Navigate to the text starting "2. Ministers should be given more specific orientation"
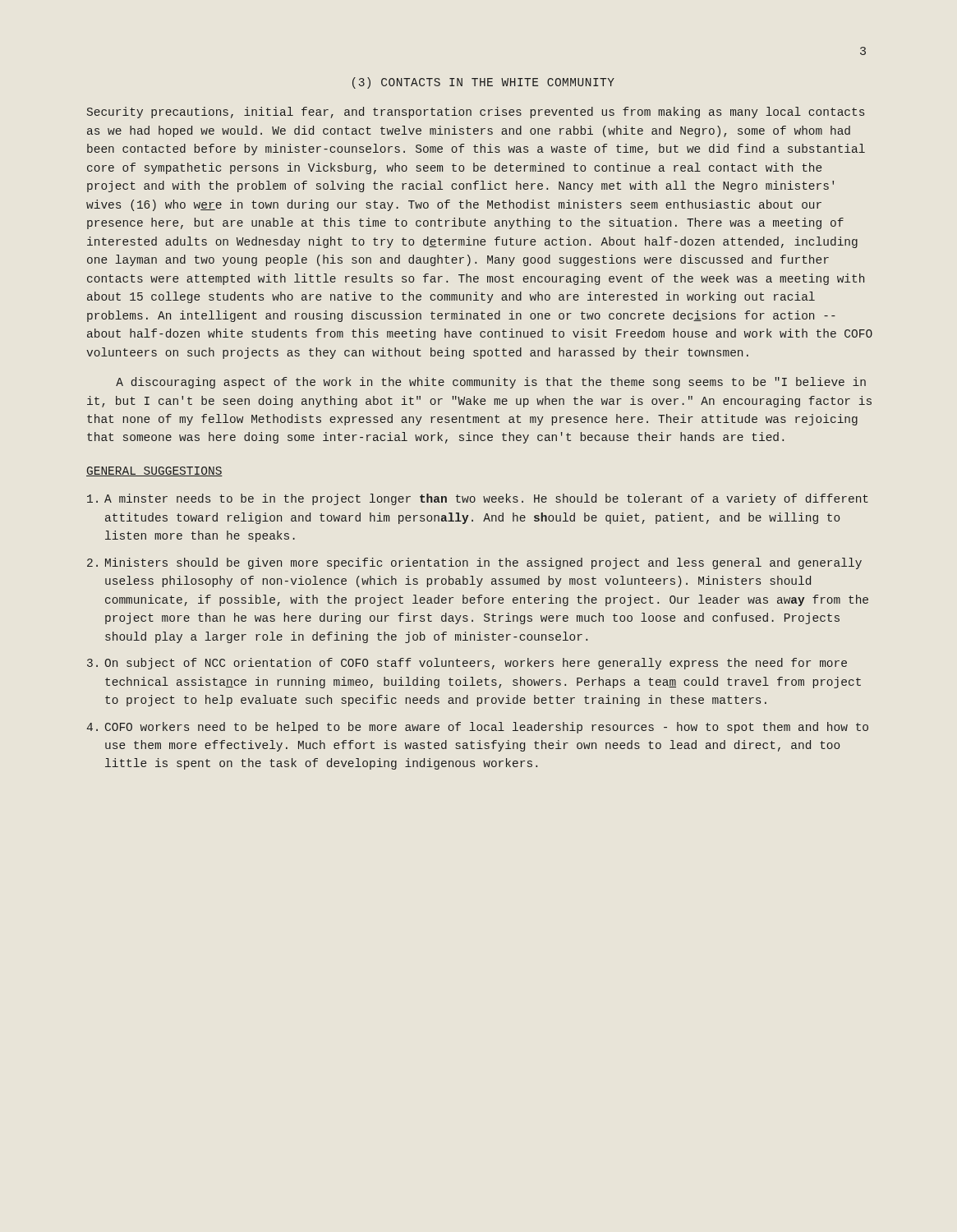 pyautogui.click(x=483, y=600)
